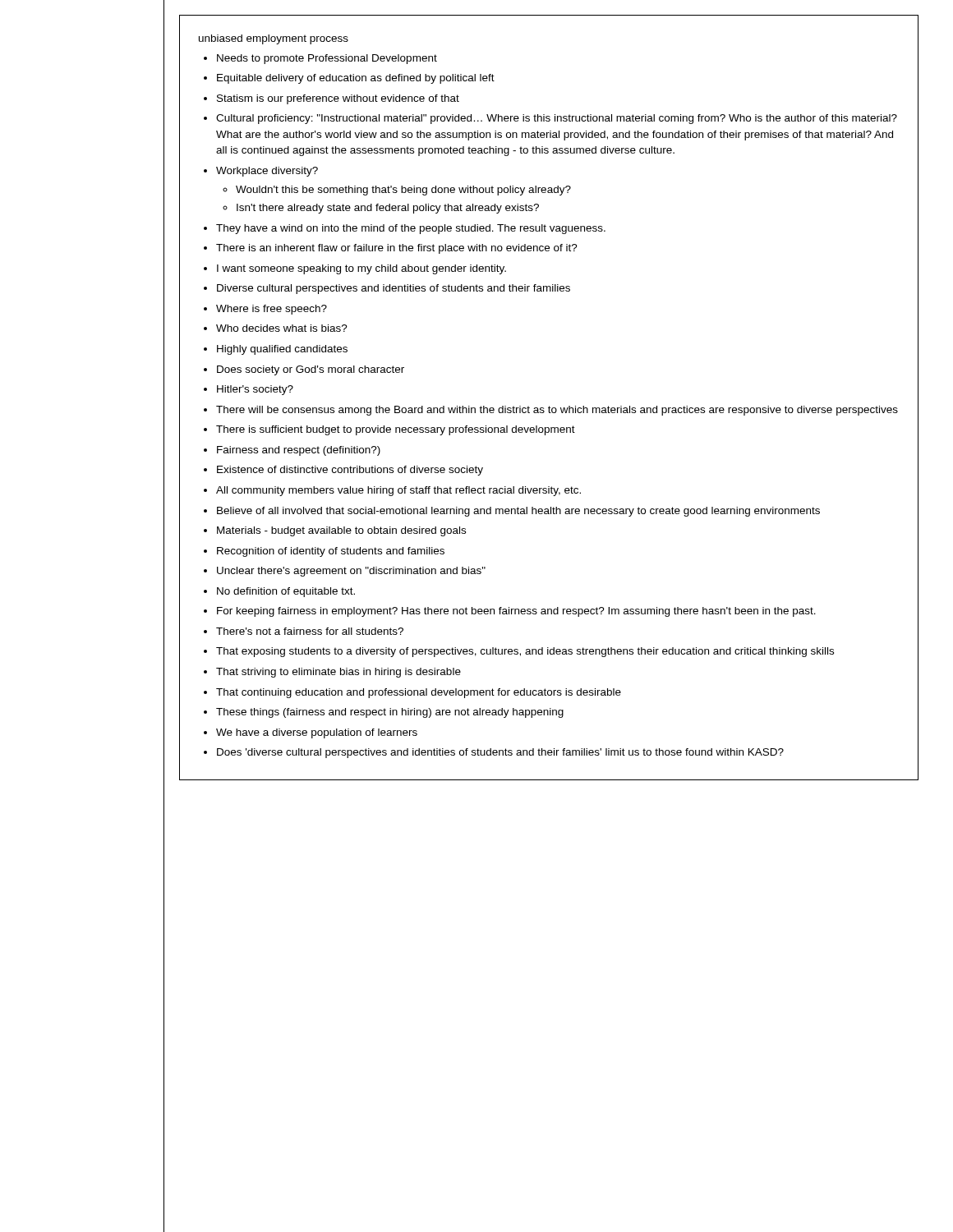953x1232 pixels.
Task: Select the text starting "All community members value hiring of"
Action: click(399, 490)
